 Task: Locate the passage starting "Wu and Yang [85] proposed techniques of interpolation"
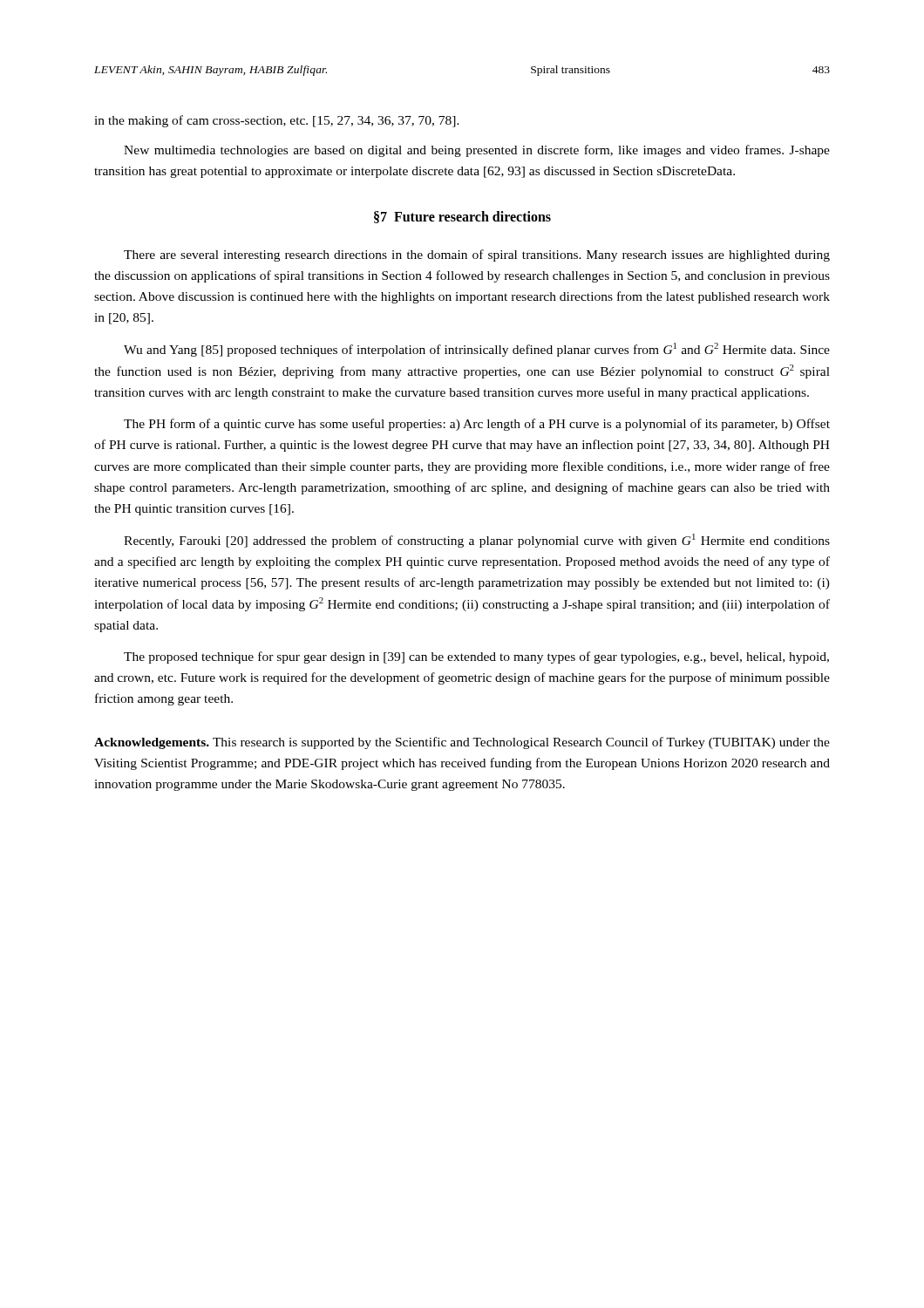462,370
